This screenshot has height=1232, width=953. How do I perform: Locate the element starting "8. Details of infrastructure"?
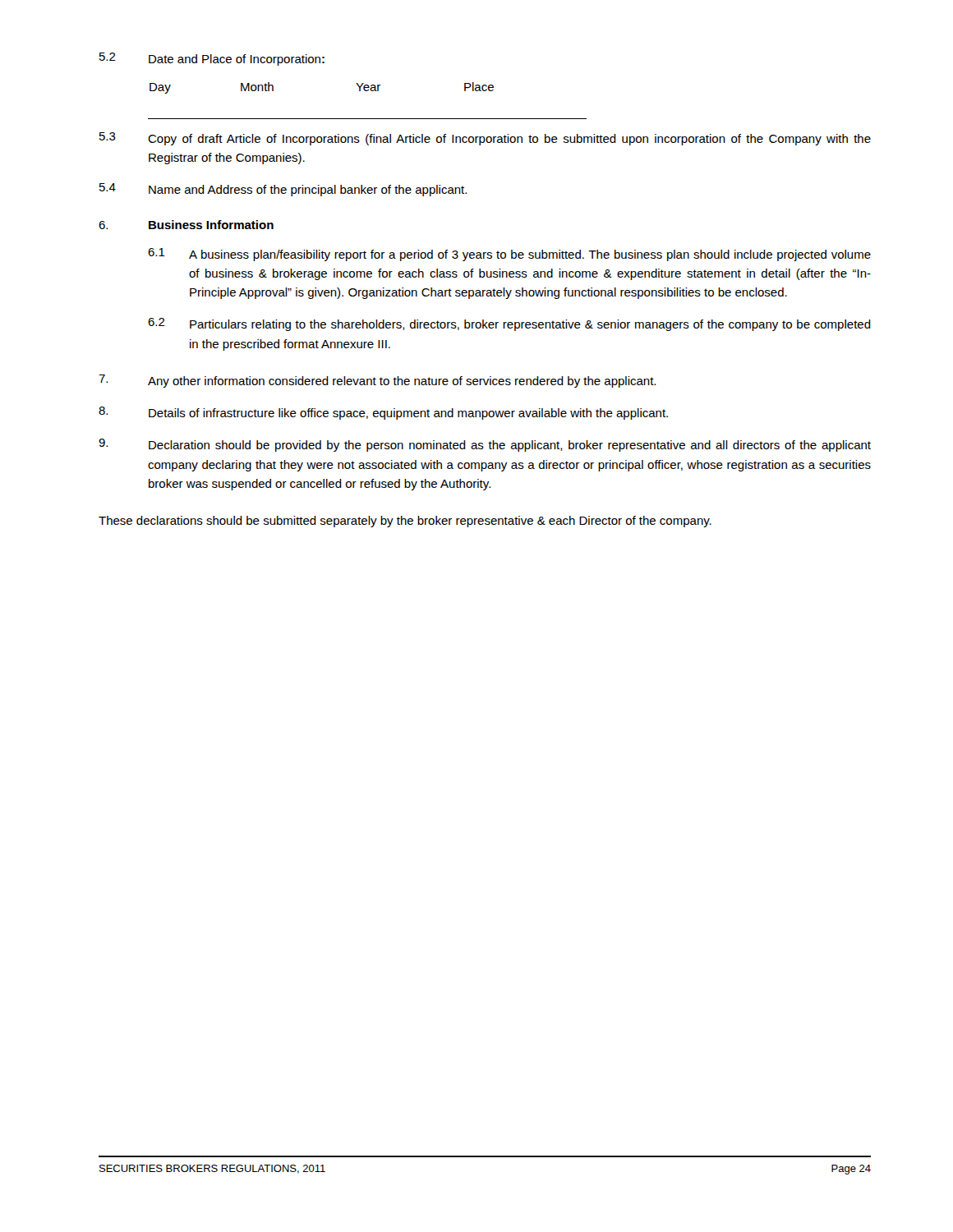click(x=485, y=413)
